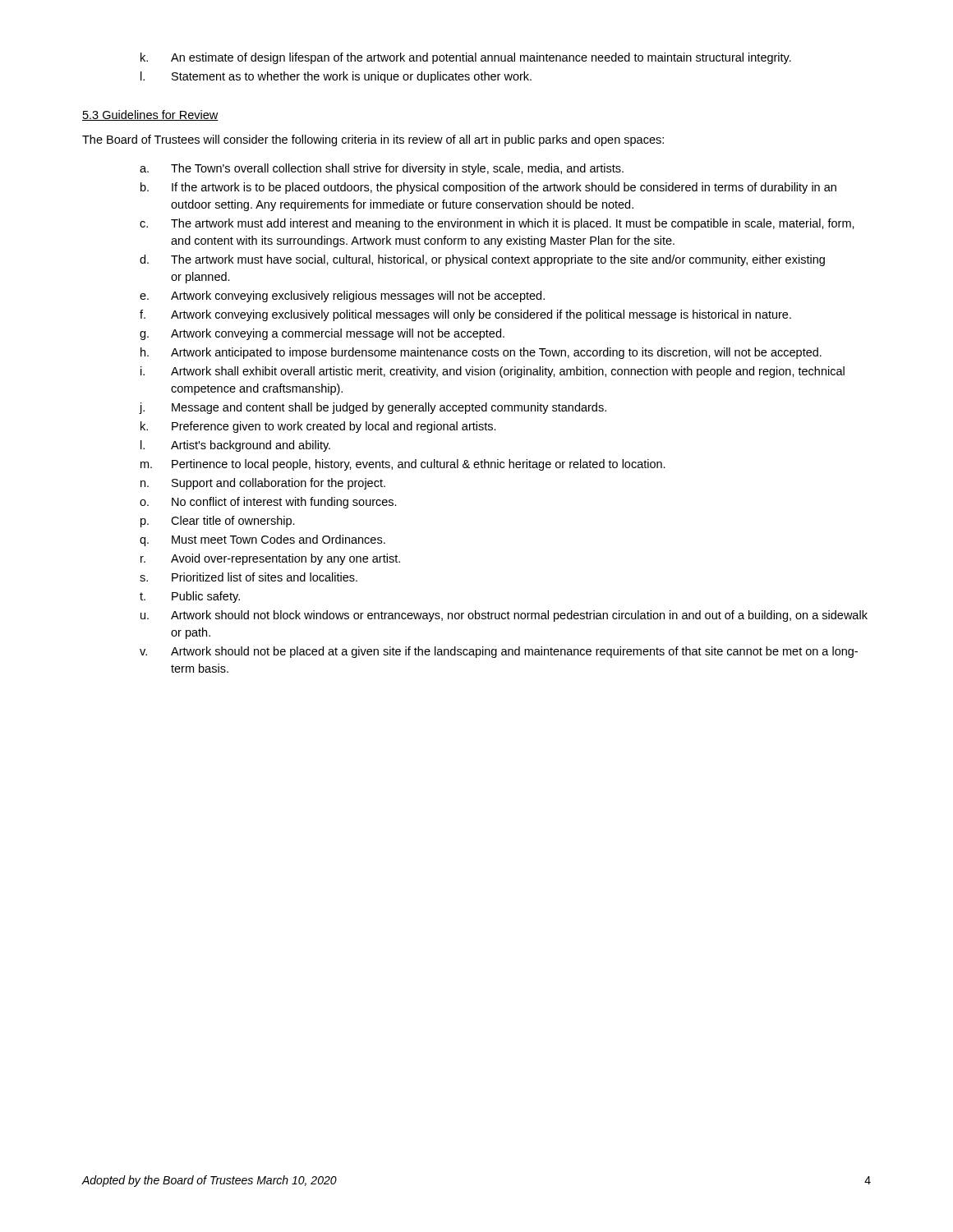Navigate to the text block starting "e. Artwork conveying exclusively religious"
The image size is (953, 1232).
coord(501,296)
